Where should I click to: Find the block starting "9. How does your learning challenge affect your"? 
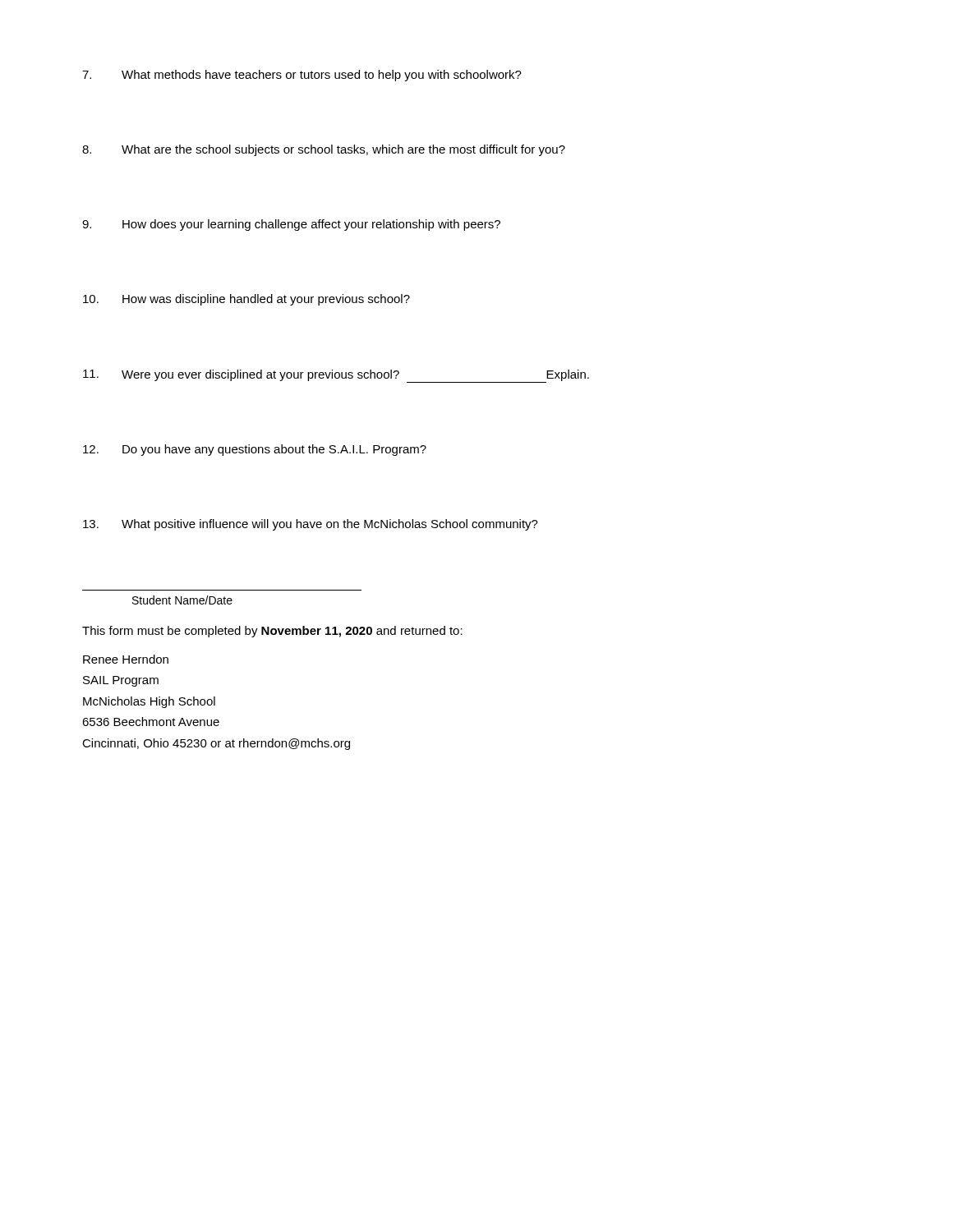tap(476, 224)
